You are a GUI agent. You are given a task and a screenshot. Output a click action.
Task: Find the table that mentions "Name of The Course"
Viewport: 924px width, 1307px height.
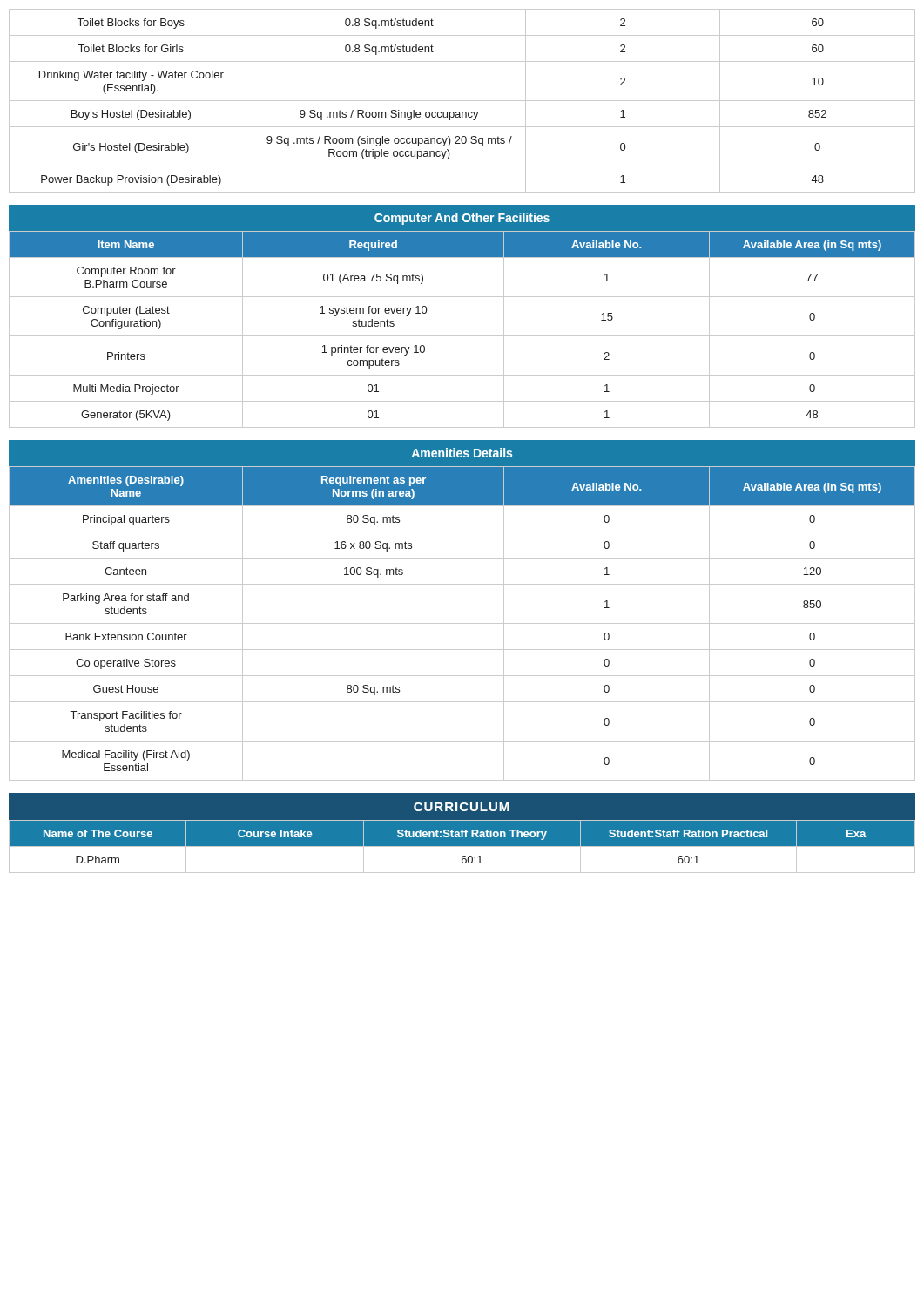pos(462,846)
